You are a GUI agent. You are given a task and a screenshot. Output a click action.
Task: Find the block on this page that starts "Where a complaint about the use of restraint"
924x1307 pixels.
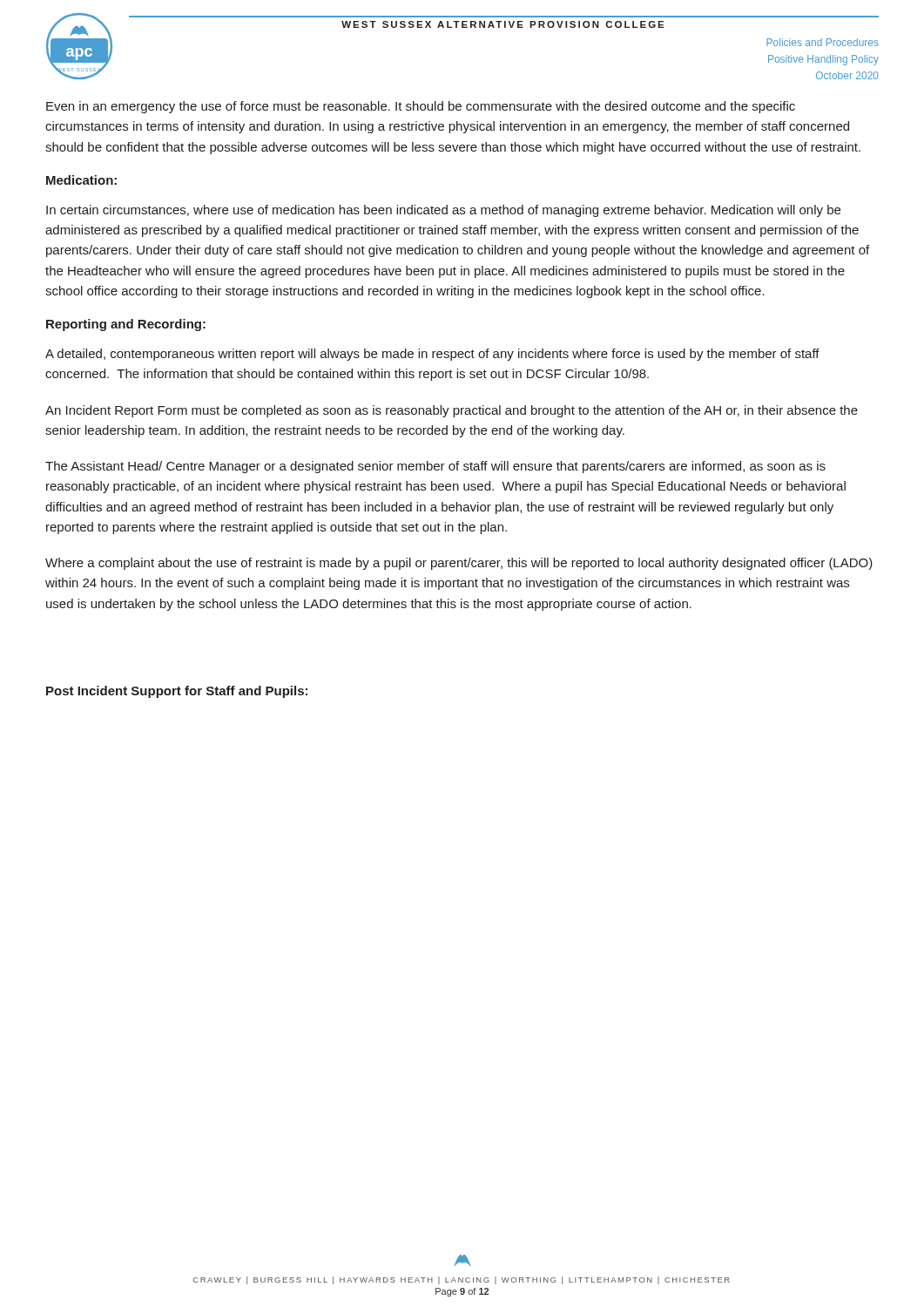click(459, 583)
